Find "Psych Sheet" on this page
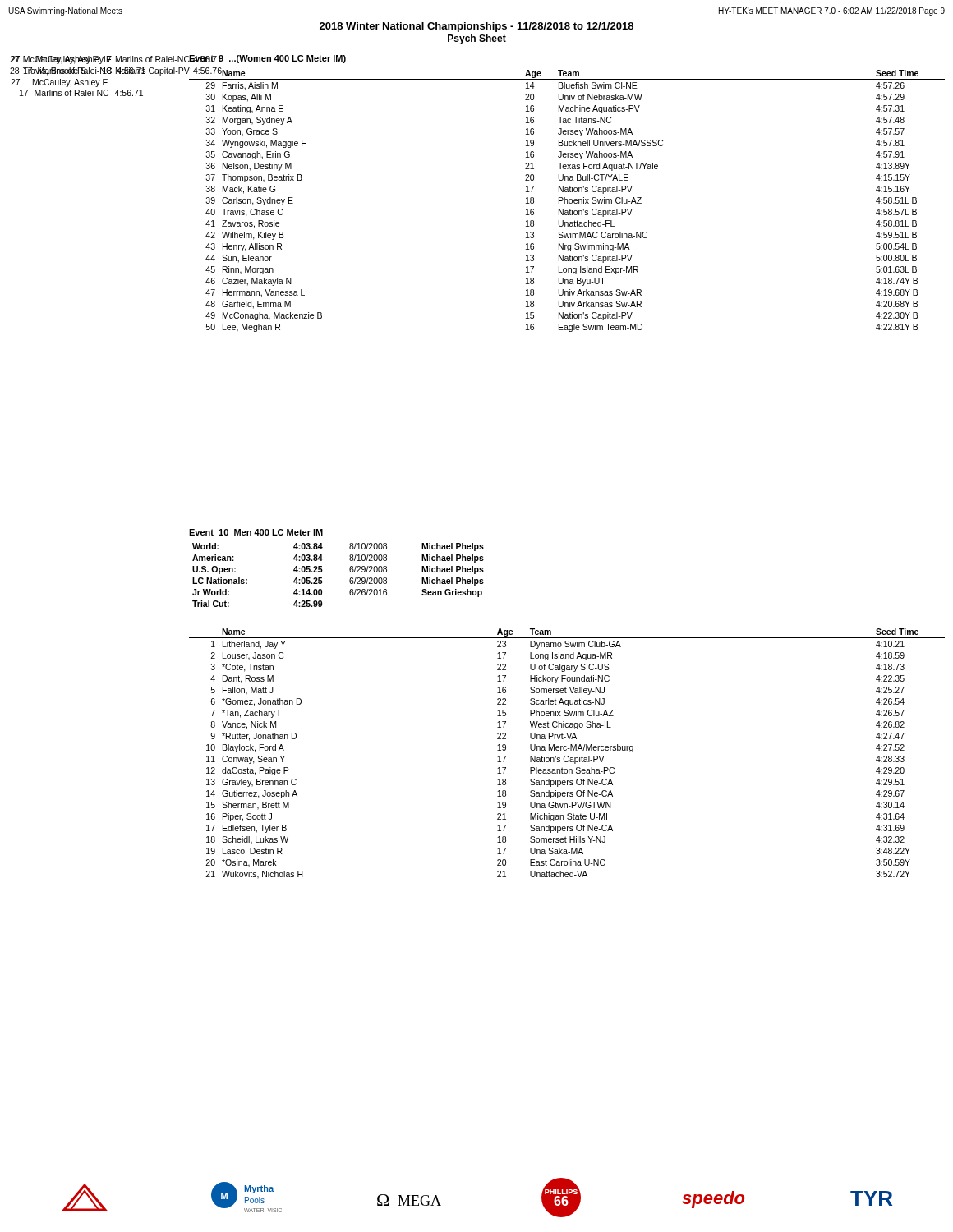The height and width of the screenshot is (1232, 953). pyautogui.click(x=476, y=39)
